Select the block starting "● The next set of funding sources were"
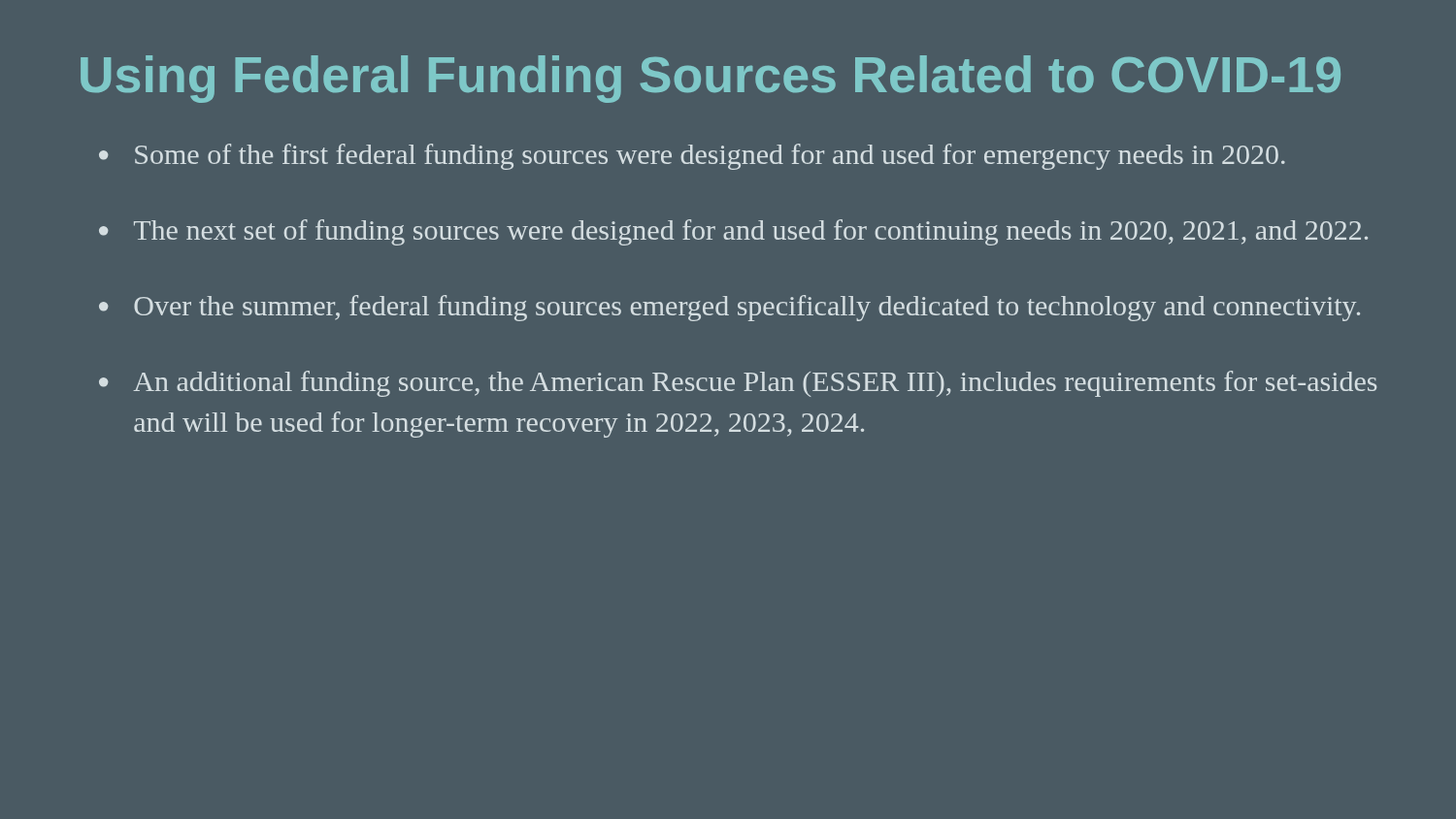1456x819 pixels. click(738, 230)
